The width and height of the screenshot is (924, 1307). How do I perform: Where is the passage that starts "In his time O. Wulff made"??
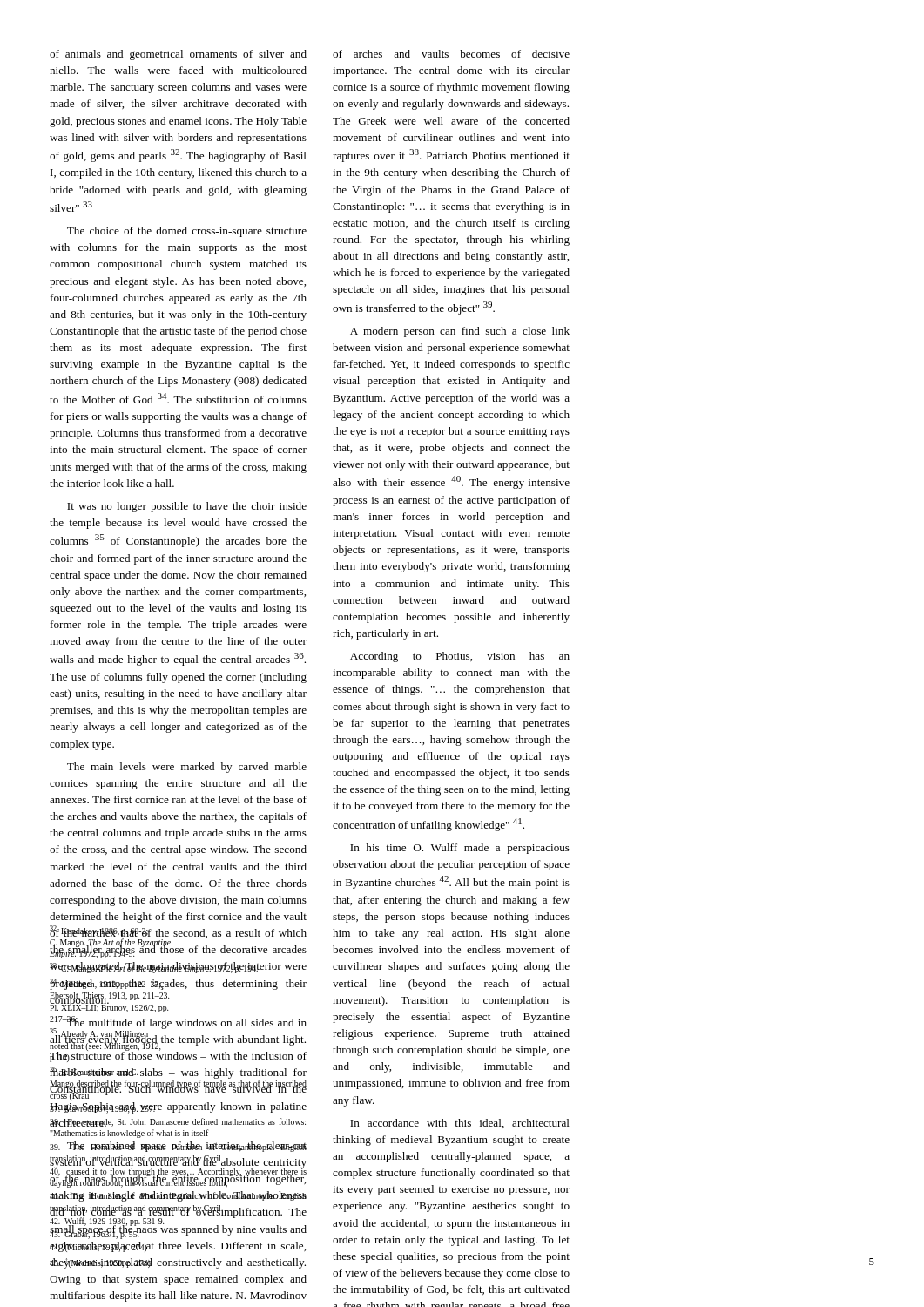451,974
